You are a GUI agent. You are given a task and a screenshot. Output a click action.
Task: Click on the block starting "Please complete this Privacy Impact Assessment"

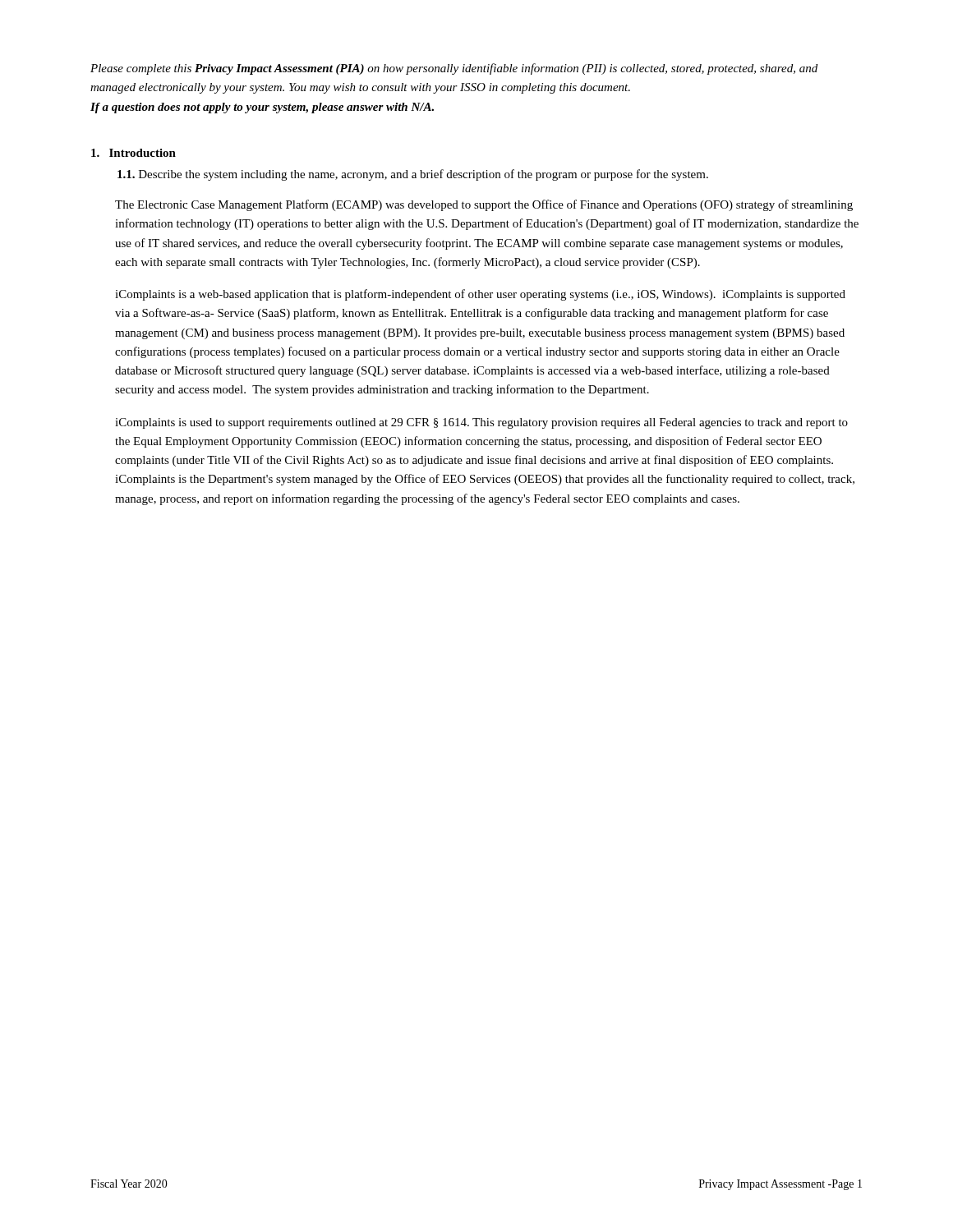(x=454, y=87)
